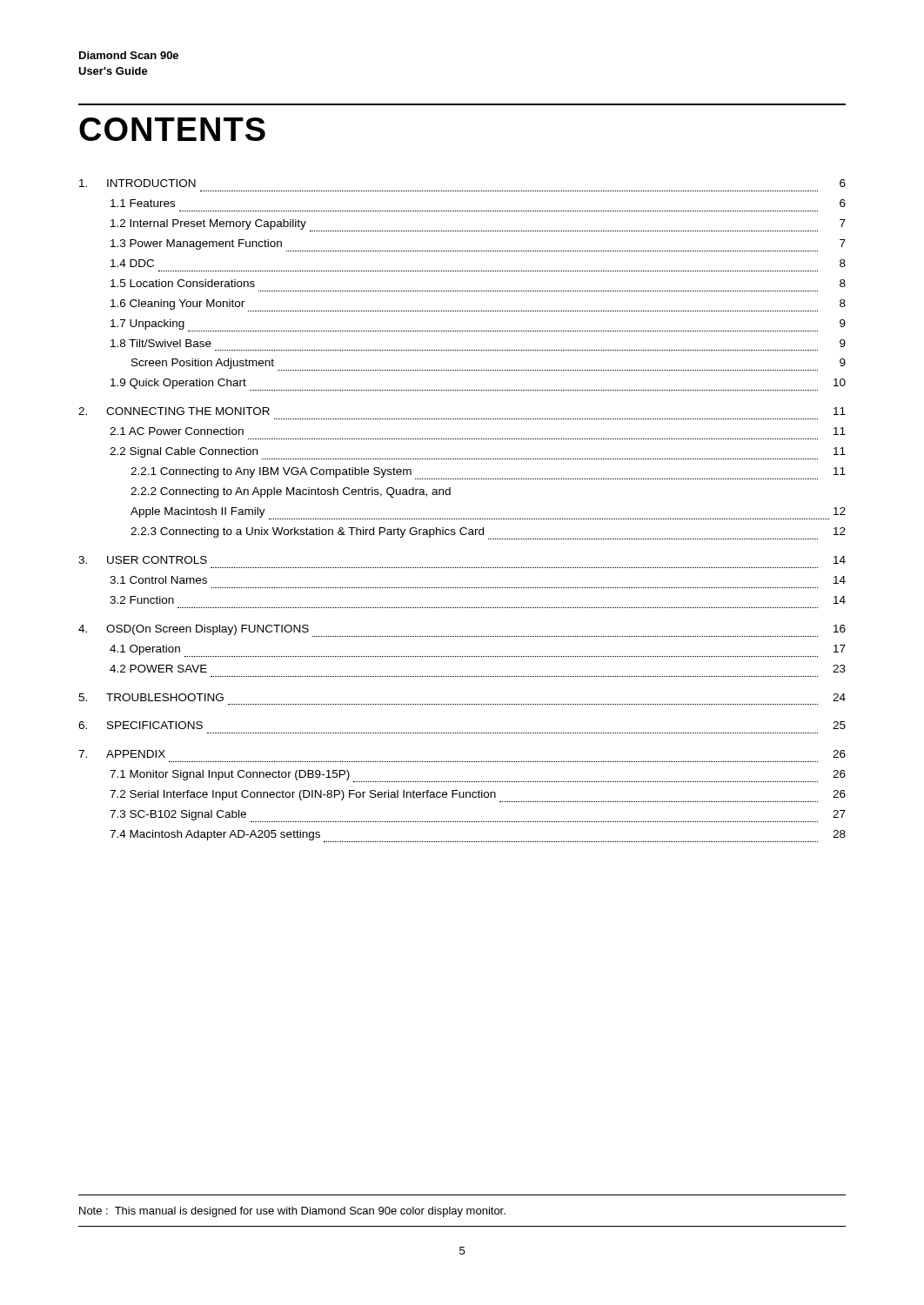The height and width of the screenshot is (1305, 924).
Task: Navigate to the text block starting "7. APPENDIX 26"
Action: click(x=462, y=755)
